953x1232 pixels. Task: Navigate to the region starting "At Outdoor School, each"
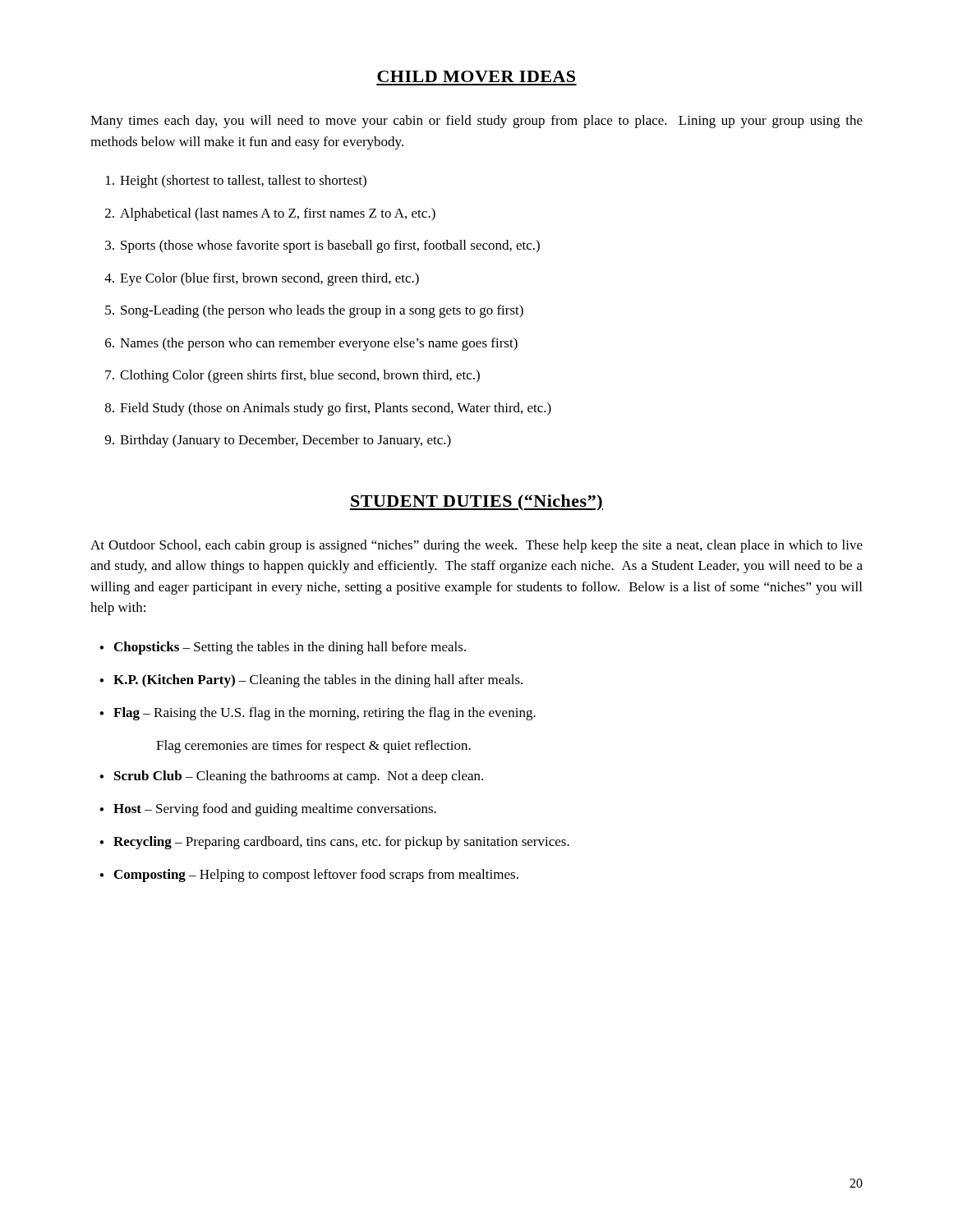click(476, 576)
